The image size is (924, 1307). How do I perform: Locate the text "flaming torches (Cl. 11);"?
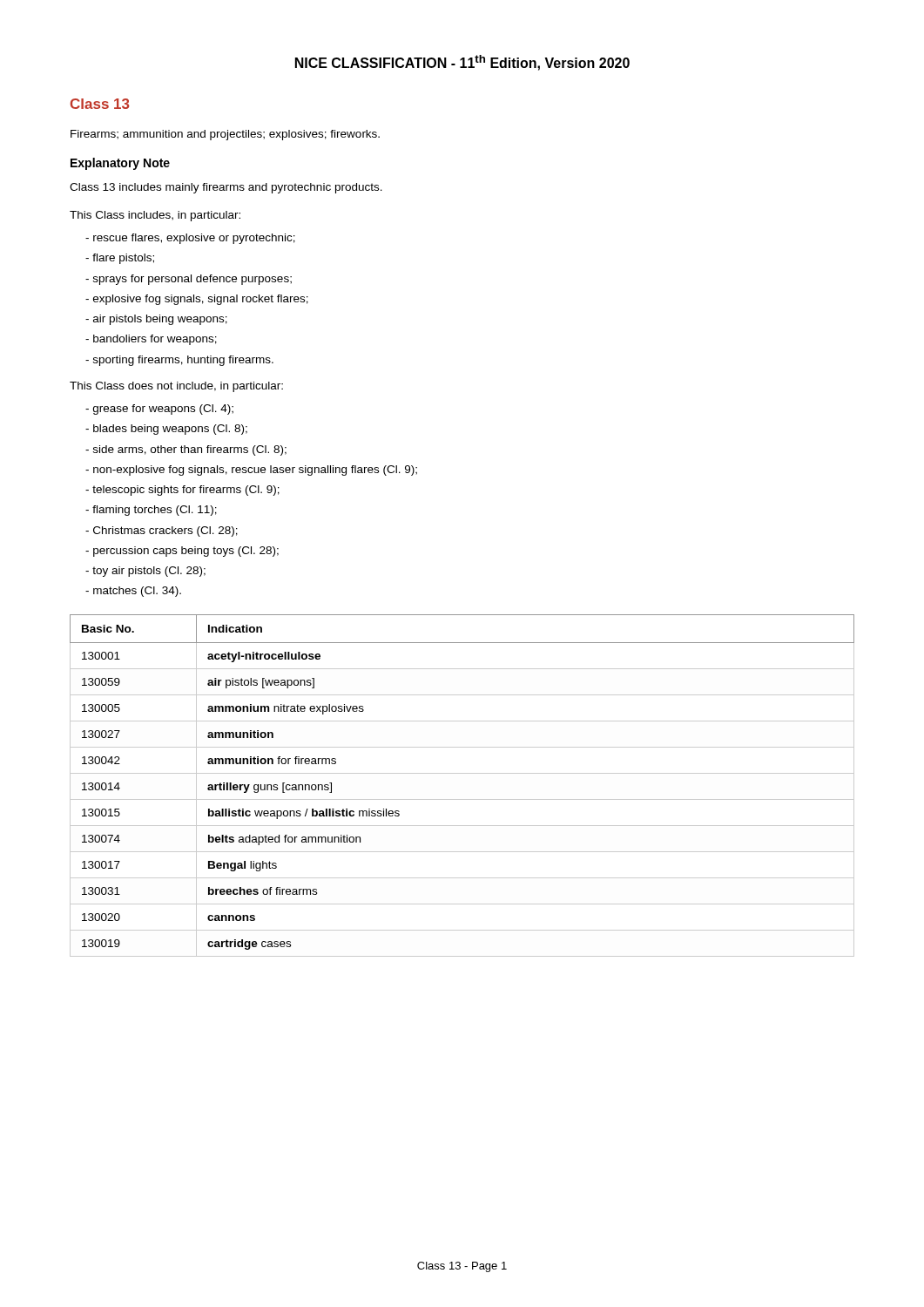coord(151,510)
